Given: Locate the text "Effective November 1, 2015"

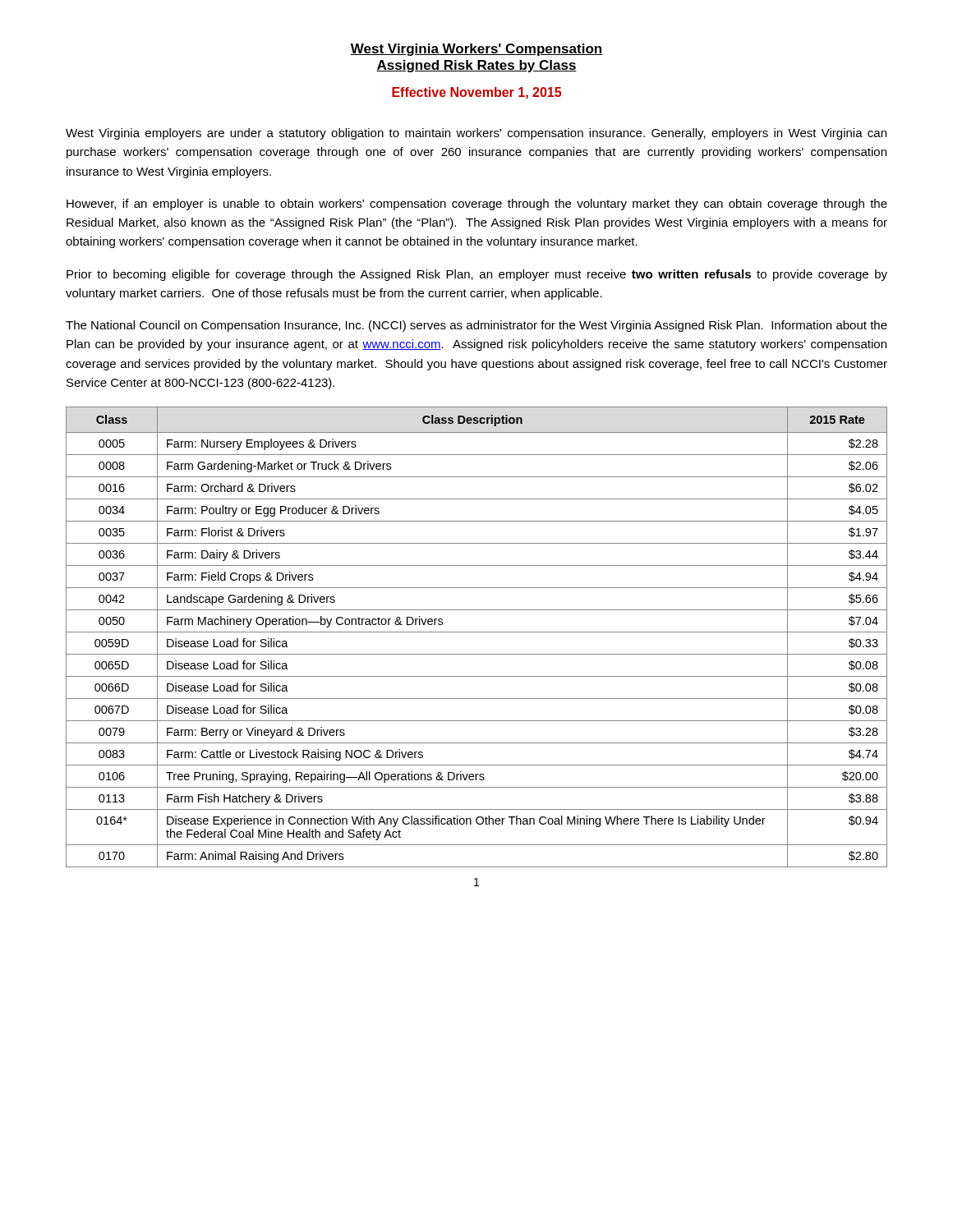Looking at the screenshot, I should [x=476, y=92].
